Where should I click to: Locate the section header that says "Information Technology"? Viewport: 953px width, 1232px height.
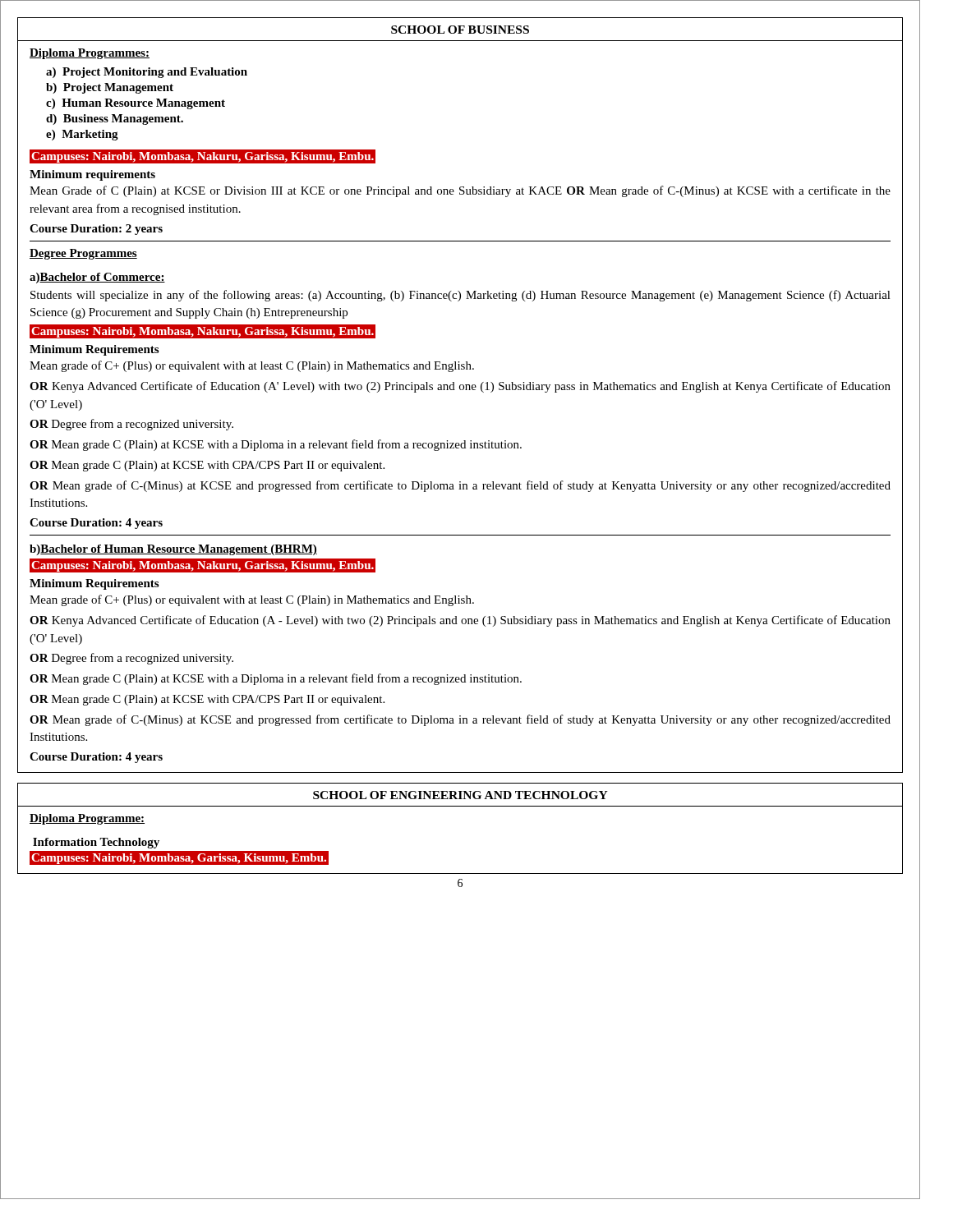point(95,842)
